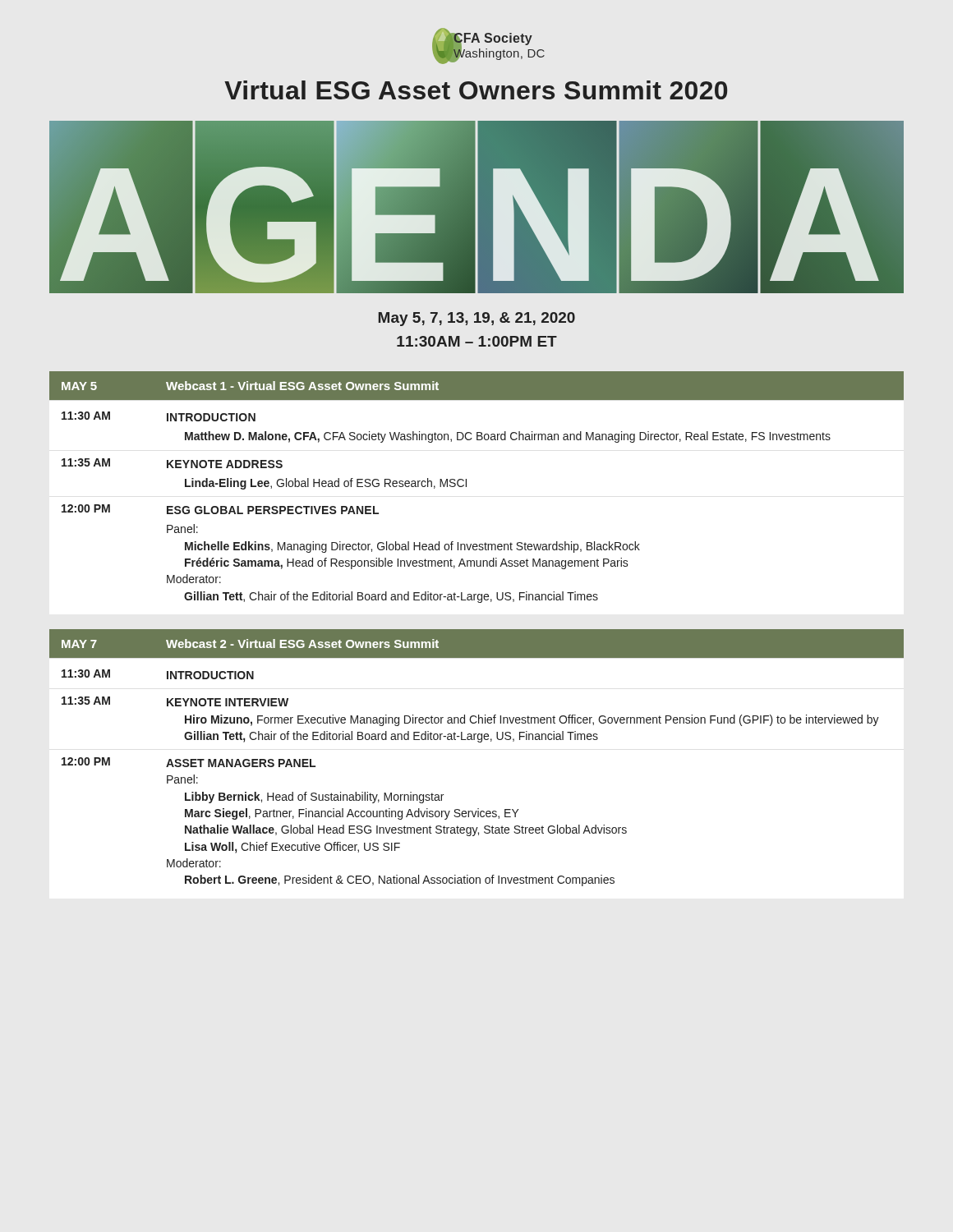Viewport: 953px width, 1232px height.
Task: Locate the illustration
Action: click(476, 207)
